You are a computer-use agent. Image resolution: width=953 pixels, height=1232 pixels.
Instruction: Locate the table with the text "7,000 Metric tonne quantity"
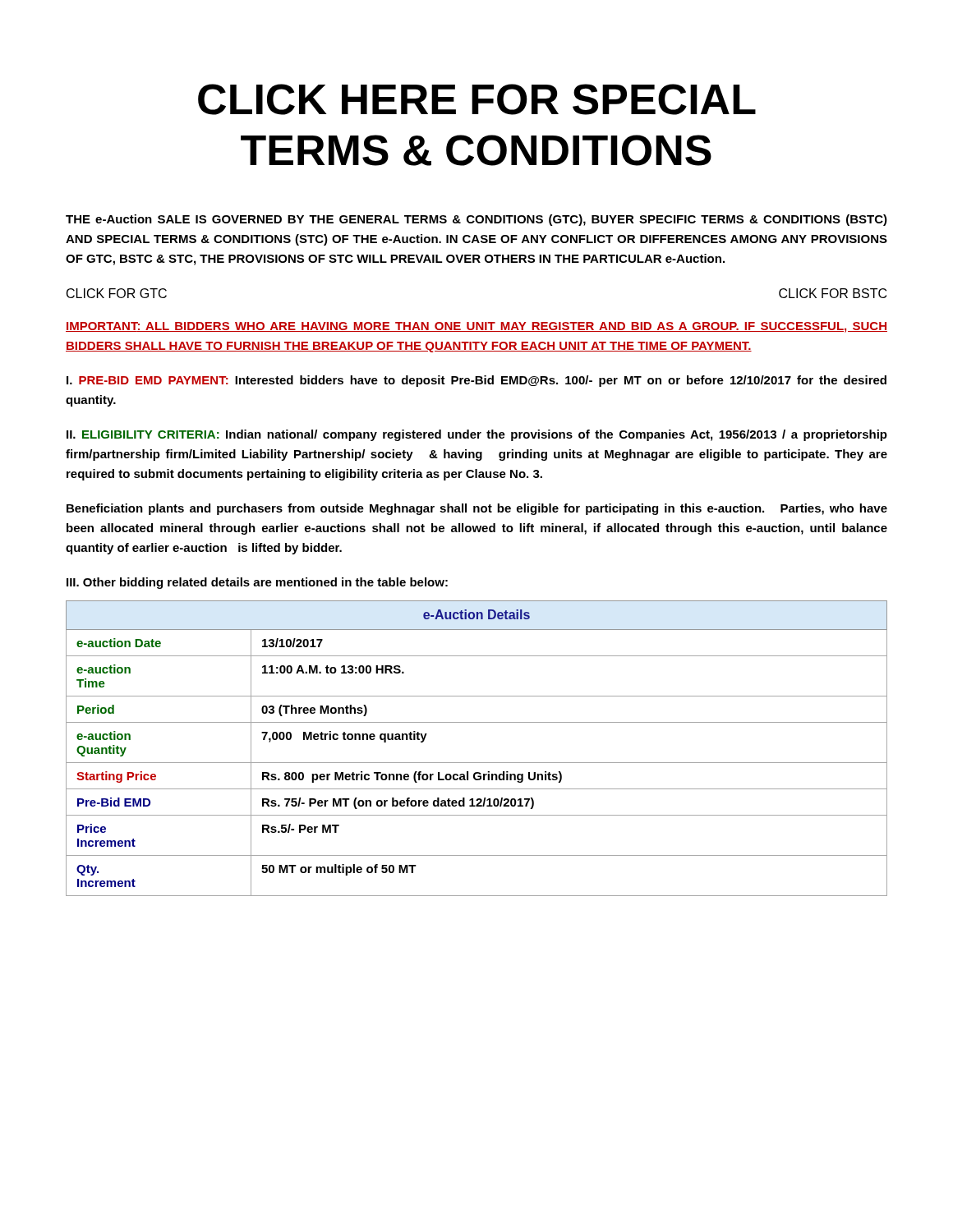476,748
